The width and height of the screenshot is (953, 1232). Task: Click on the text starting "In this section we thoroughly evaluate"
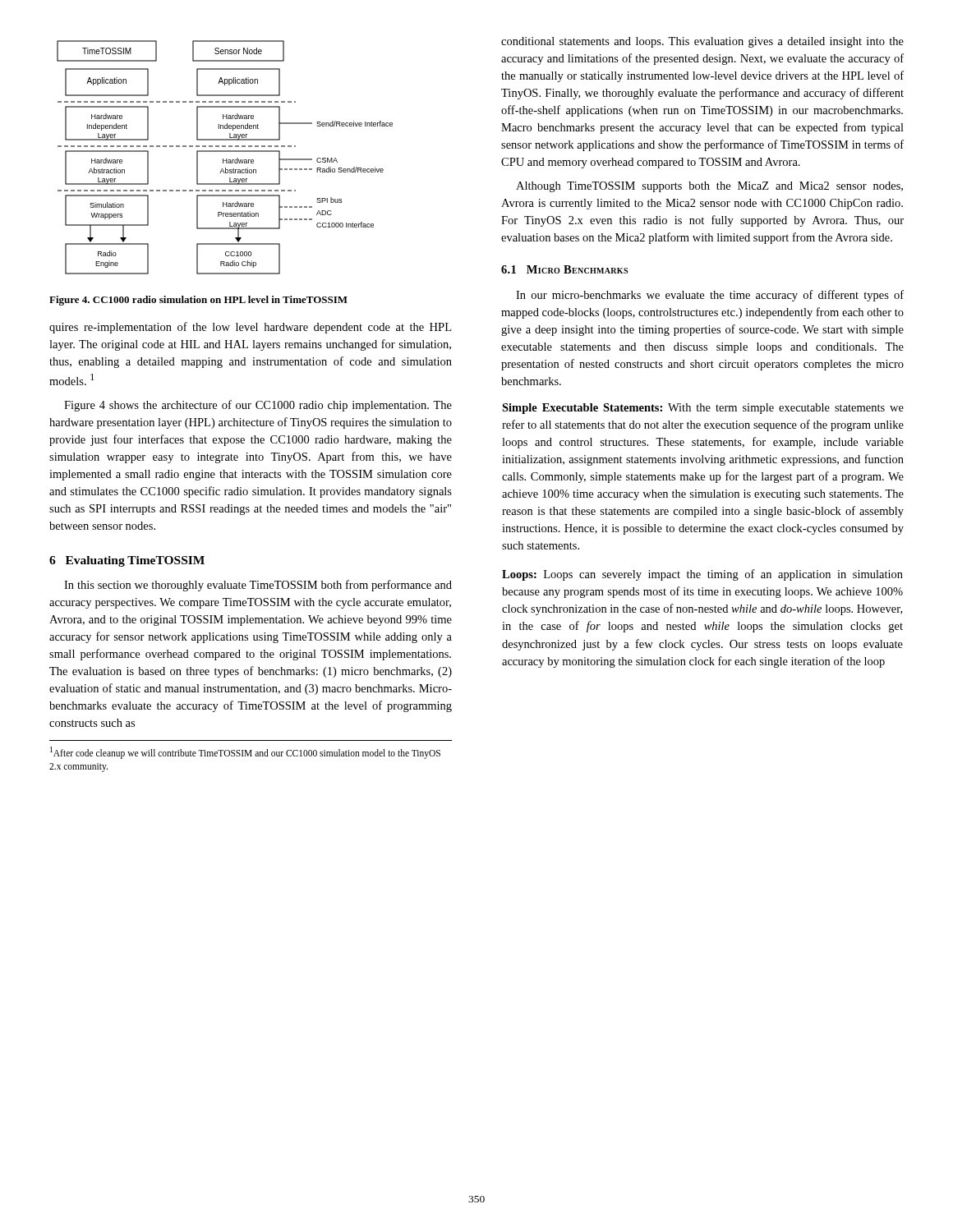pos(251,654)
